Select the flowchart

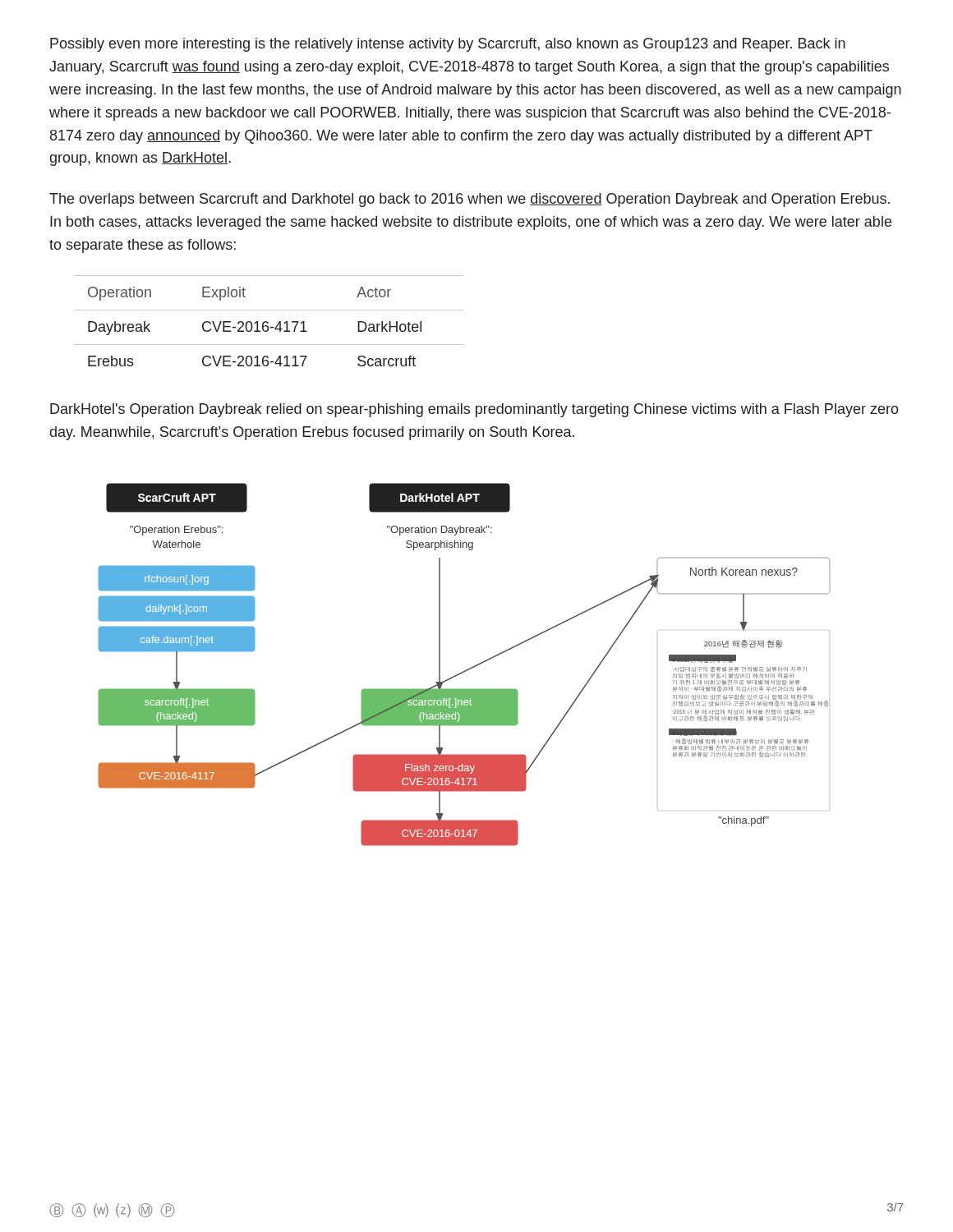coord(476,707)
